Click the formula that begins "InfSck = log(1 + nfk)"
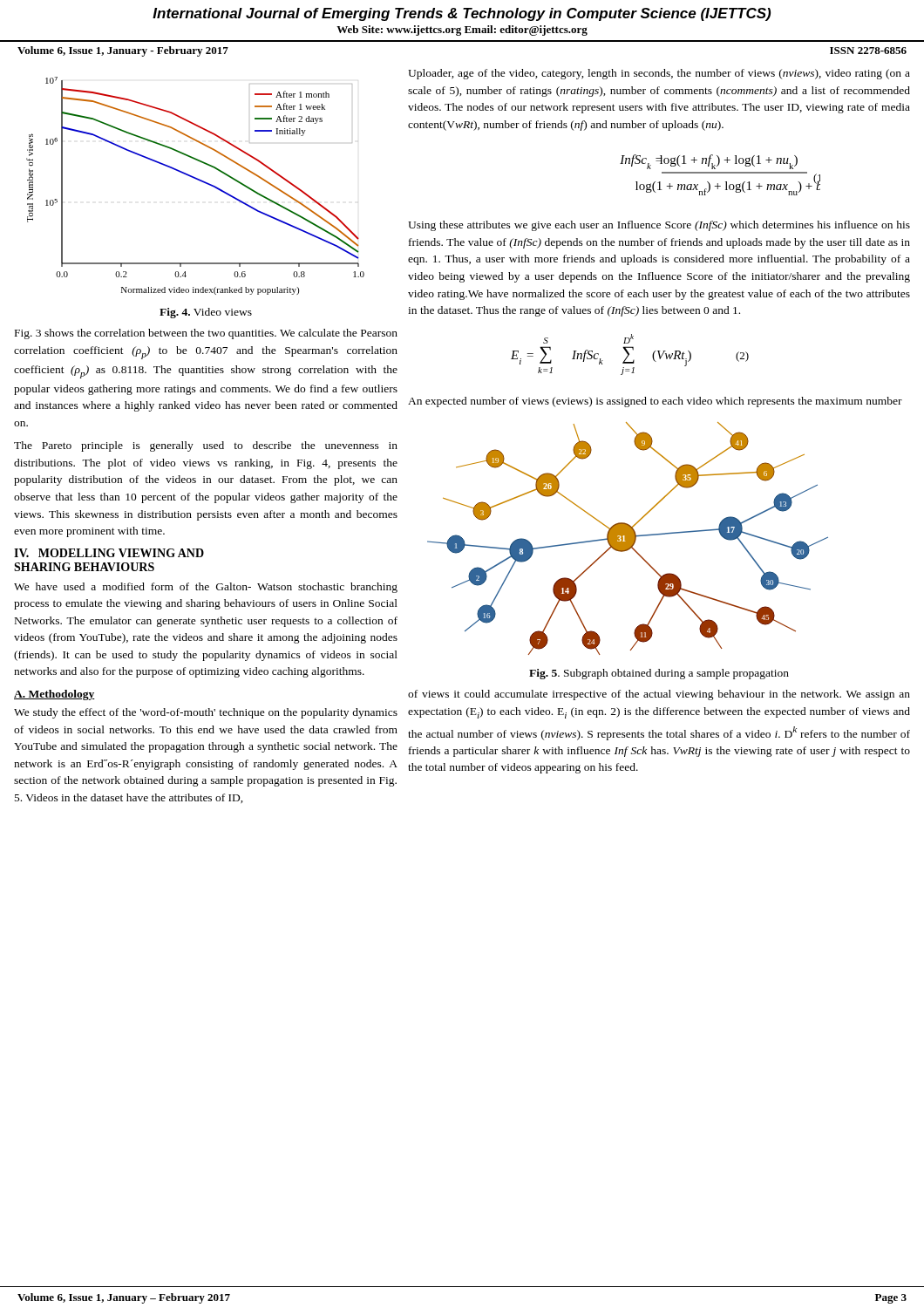The height and width of the screenshot is (1308, 924). click(662, 175)
